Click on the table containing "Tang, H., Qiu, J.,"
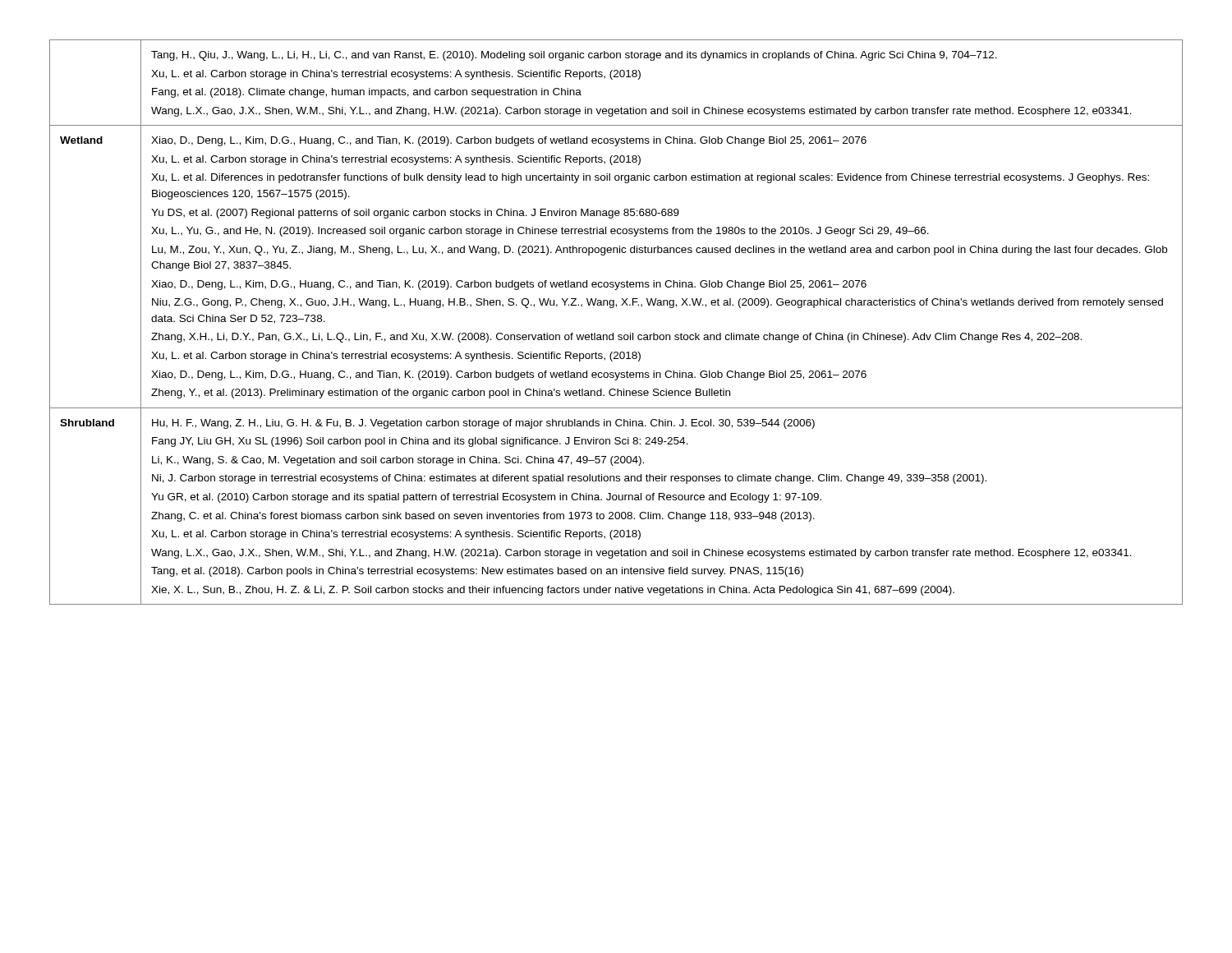Viewport: 1232px width, 953px height. click(616, 322)
